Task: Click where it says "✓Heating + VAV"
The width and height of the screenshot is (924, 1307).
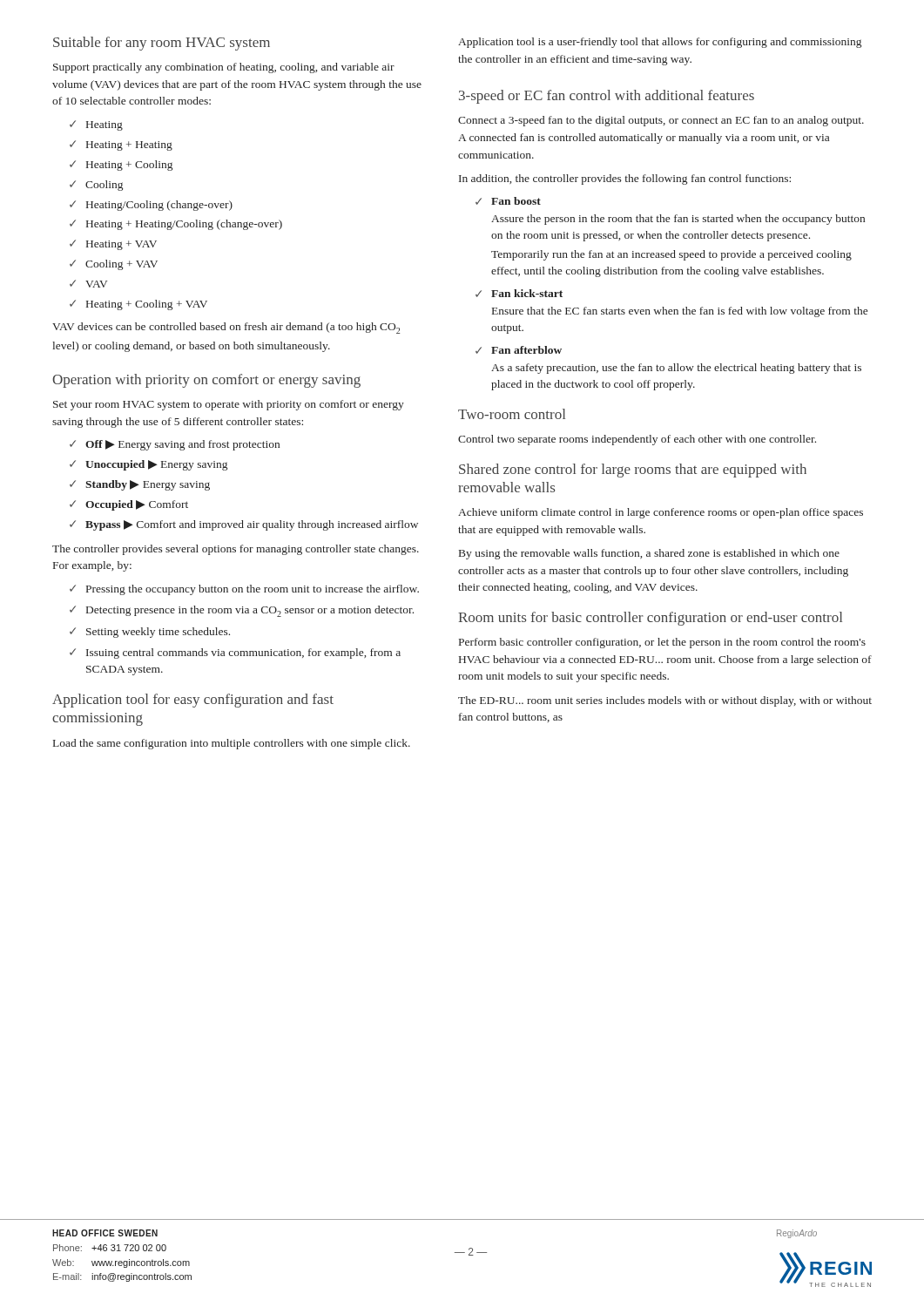Action: 113,245
